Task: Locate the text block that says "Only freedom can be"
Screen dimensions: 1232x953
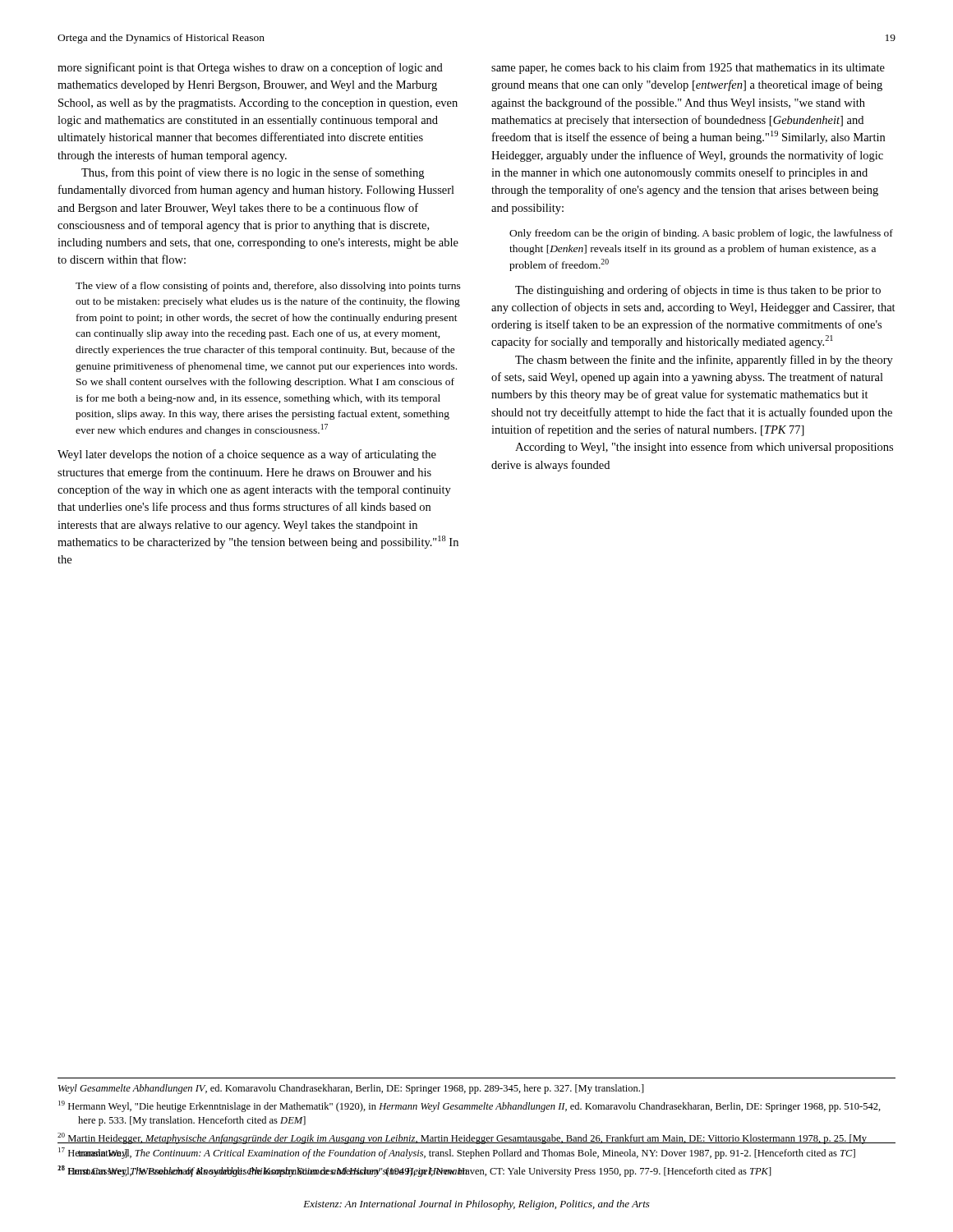Action: 702,249
